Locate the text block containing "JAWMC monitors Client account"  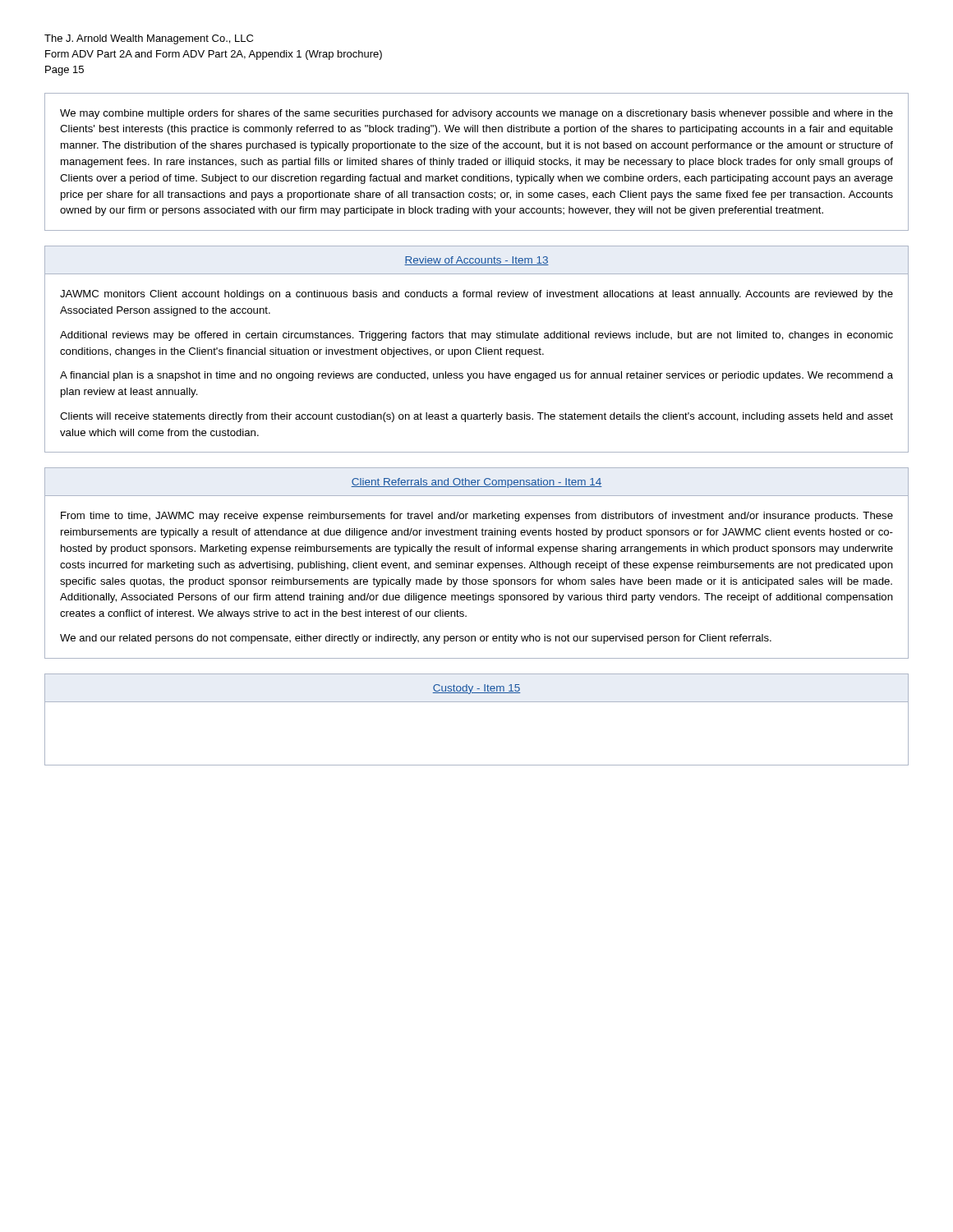[x=476, y=302]
